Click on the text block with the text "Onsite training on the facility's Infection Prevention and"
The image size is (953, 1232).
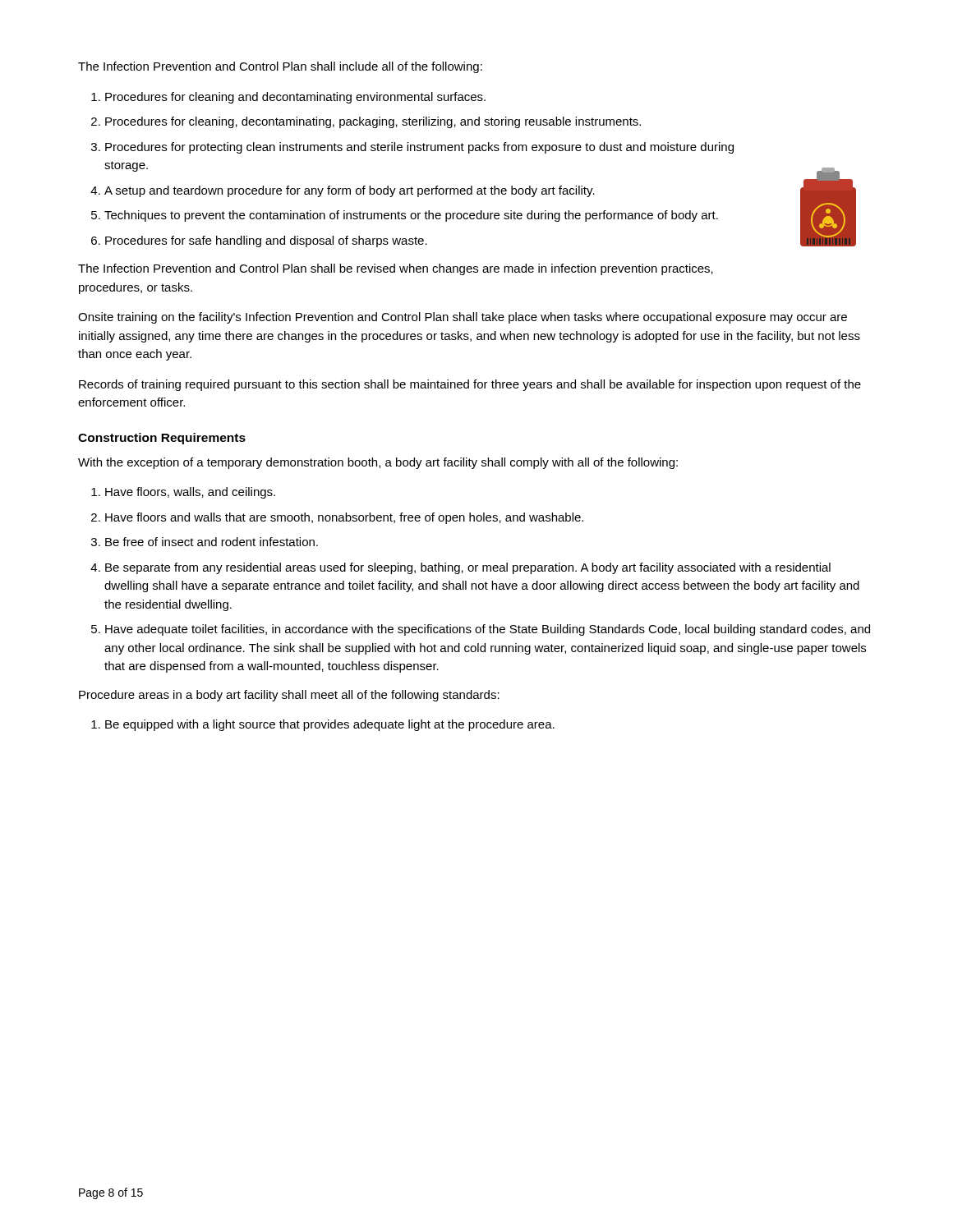click(x=469, y=335)
